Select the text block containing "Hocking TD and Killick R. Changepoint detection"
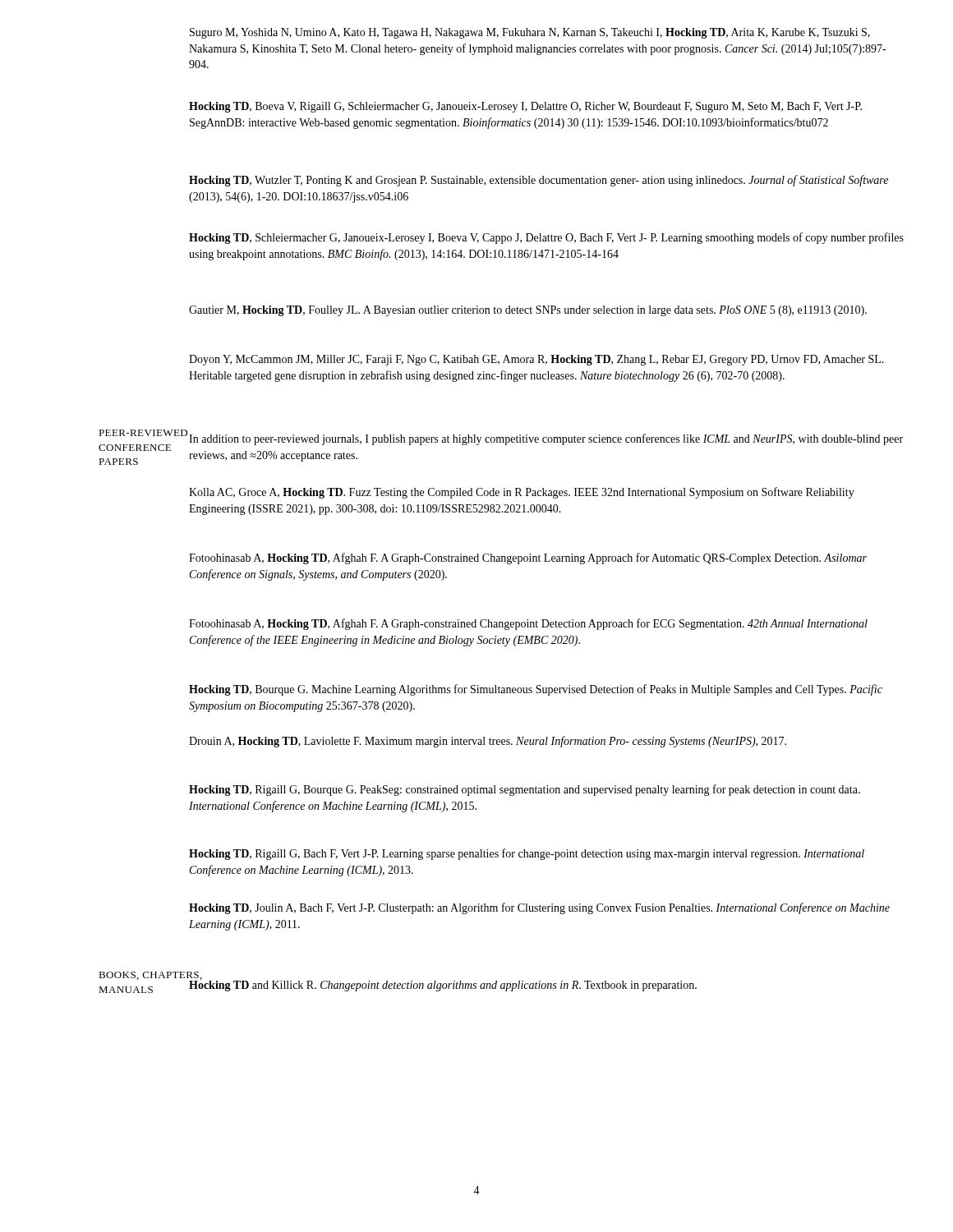 pos(443,985)
